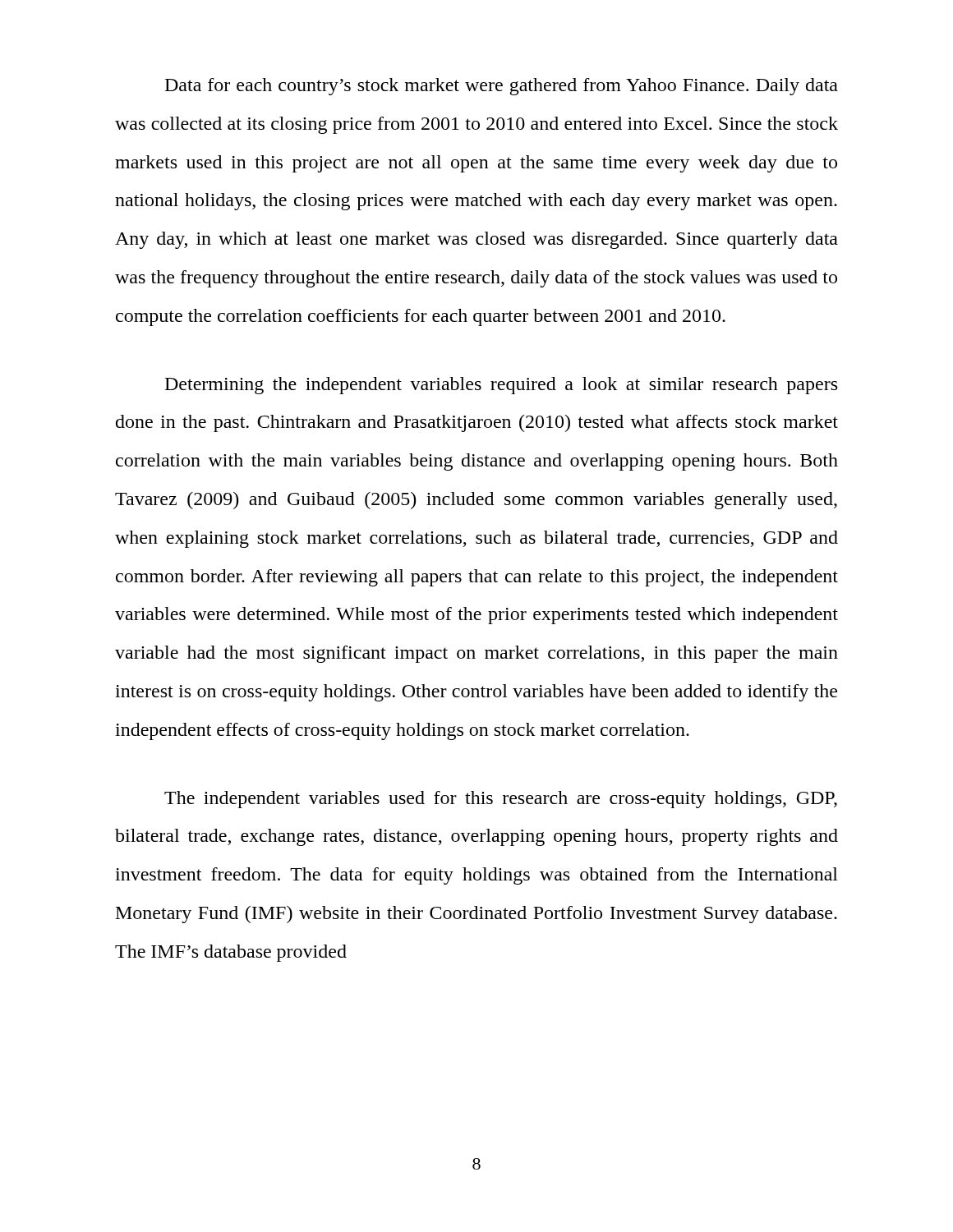
Task: Point to the region starting "Determining the independent variables required a look at"
Action: pos(501,386)
